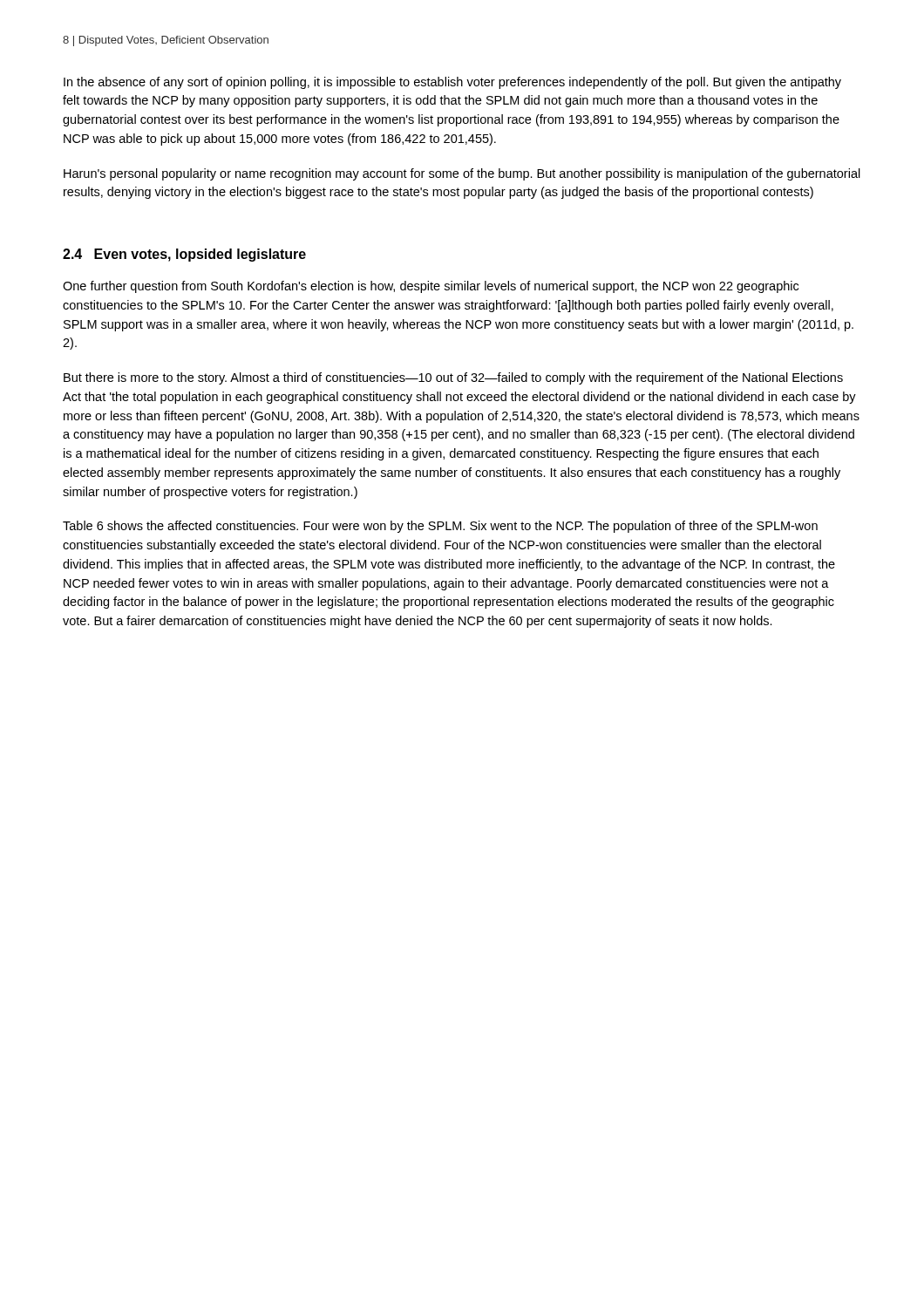Point to the block beginning "One further question from South Kordofan's"
This screenshot has height=1308, width=924.
[459, 314]
